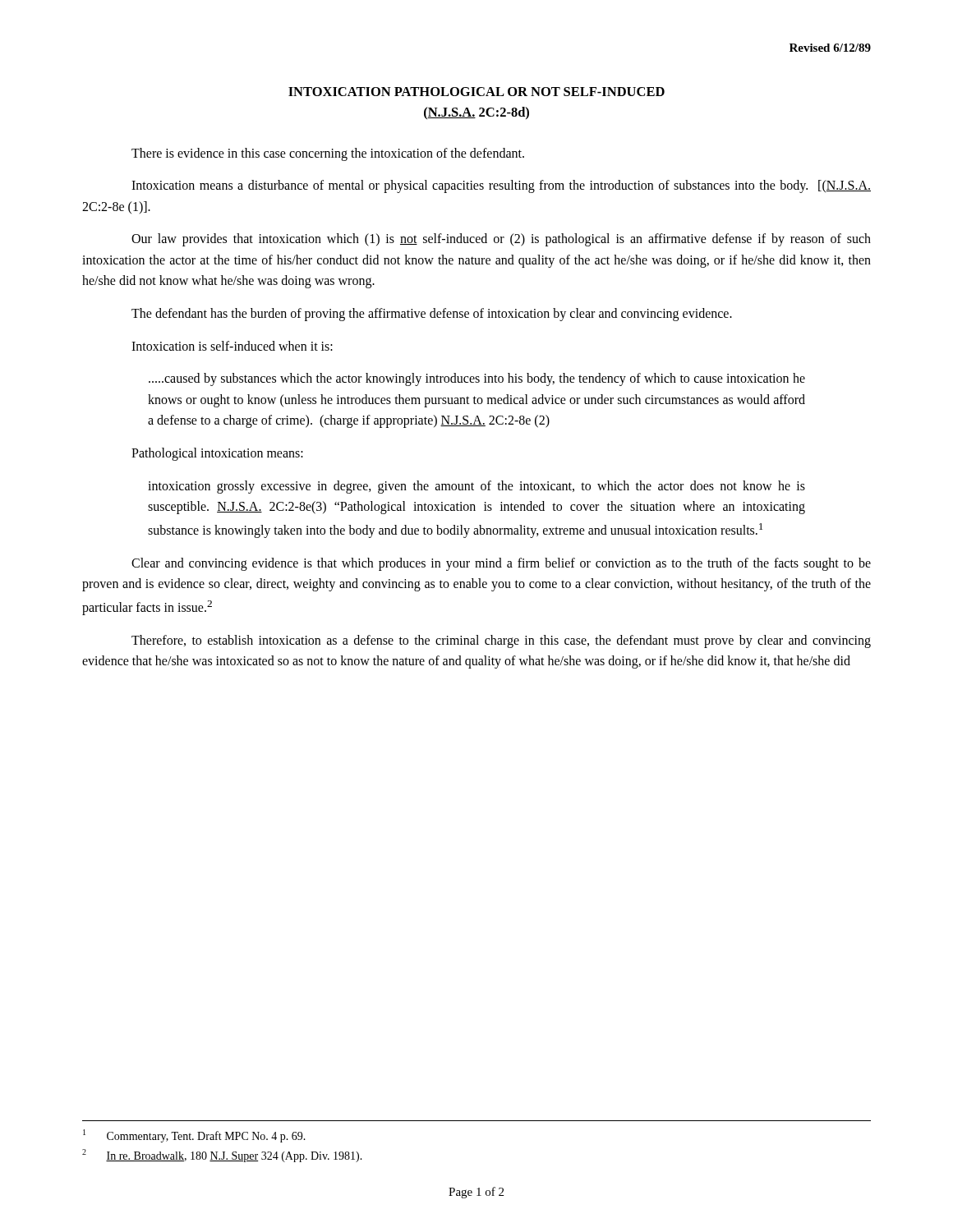Locate the text starting "intoxication grossly excessive in degree, given the"
Image resolution: width=953 pixels, height=1232 pixels.
(476, 508)
